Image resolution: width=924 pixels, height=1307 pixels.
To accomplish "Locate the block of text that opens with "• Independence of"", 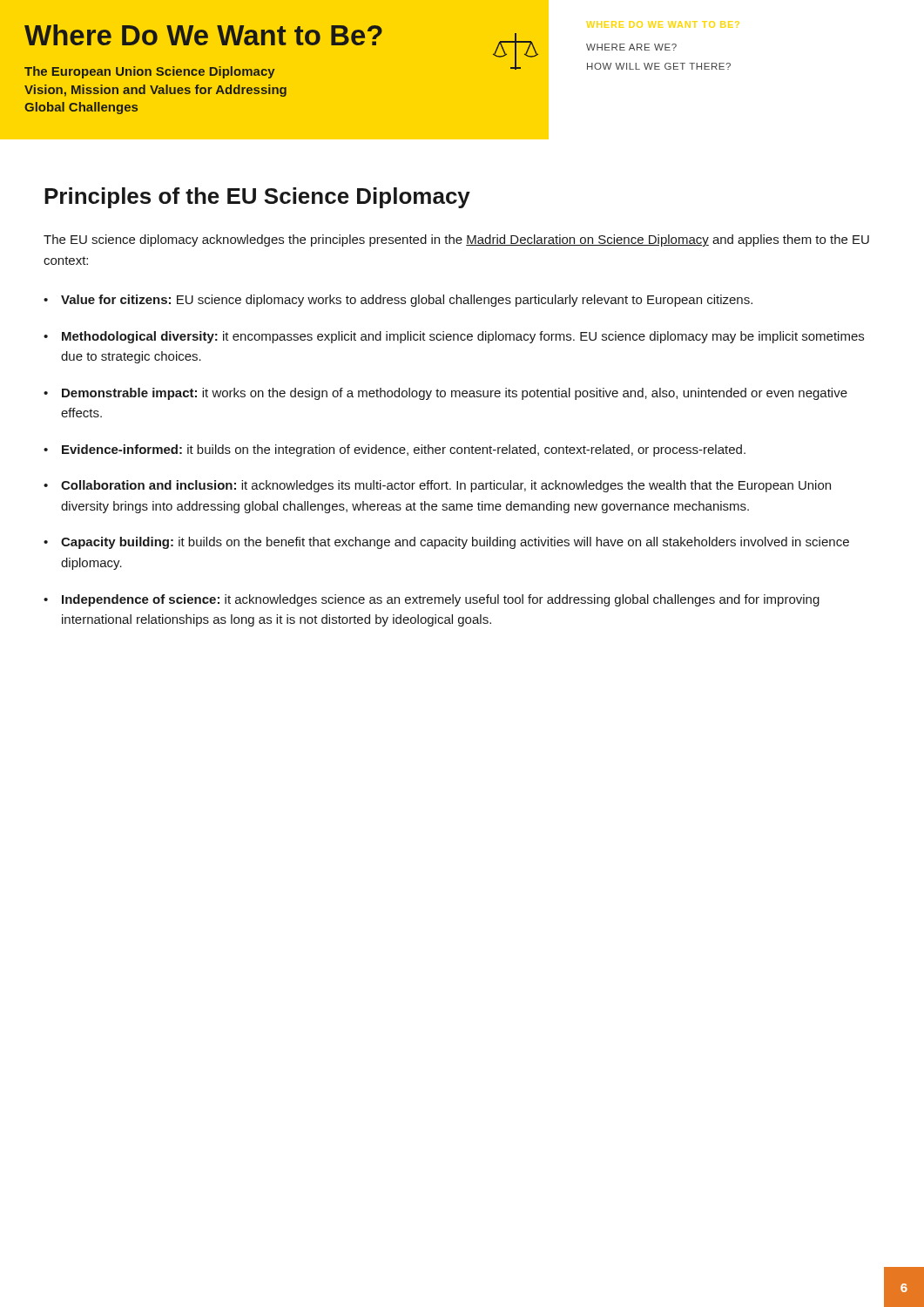I will 432,608.
